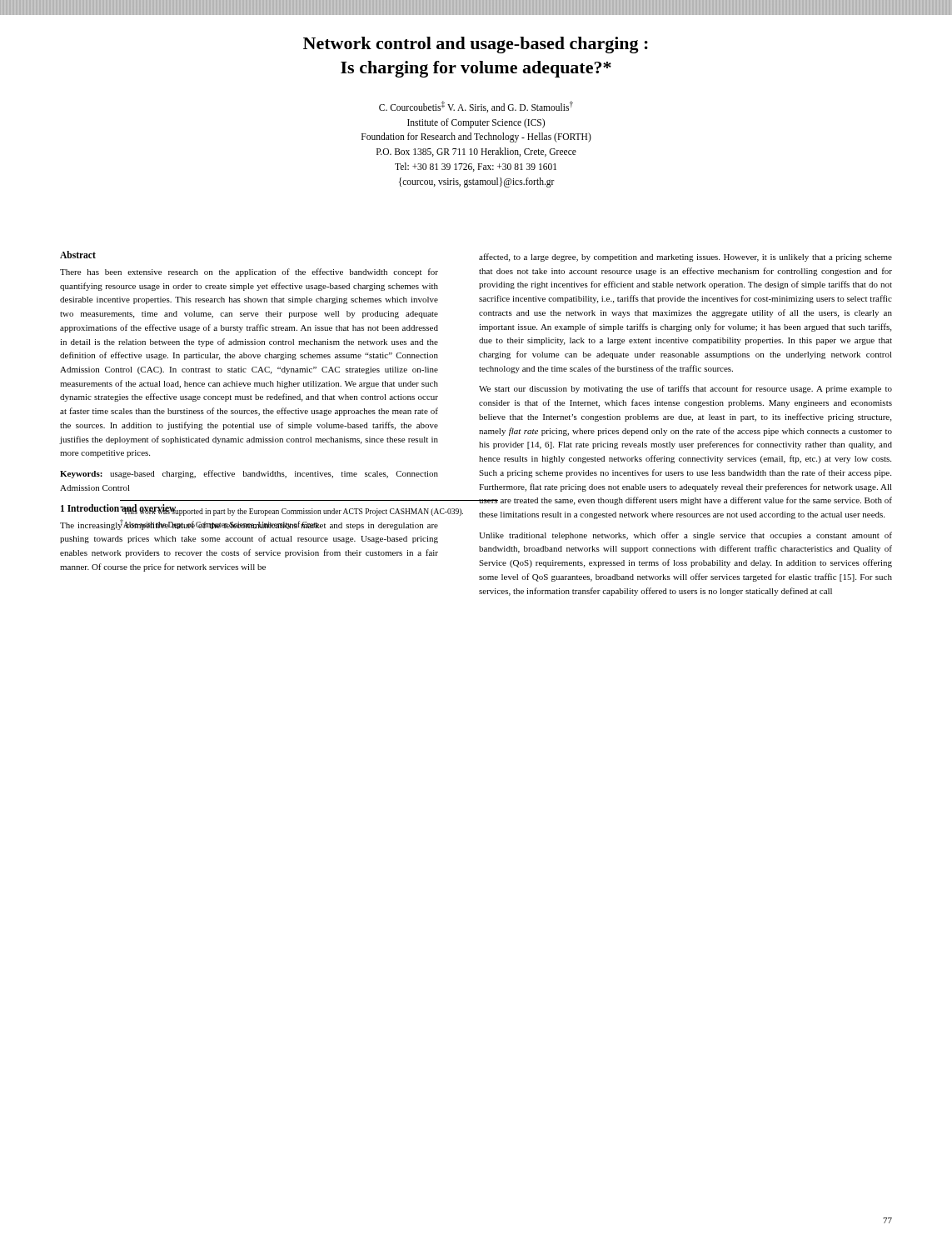The image size is (952, 1250).
Task: Click on the text starting "The increasingly competitive nature of"
Action: tap(249, 546)
